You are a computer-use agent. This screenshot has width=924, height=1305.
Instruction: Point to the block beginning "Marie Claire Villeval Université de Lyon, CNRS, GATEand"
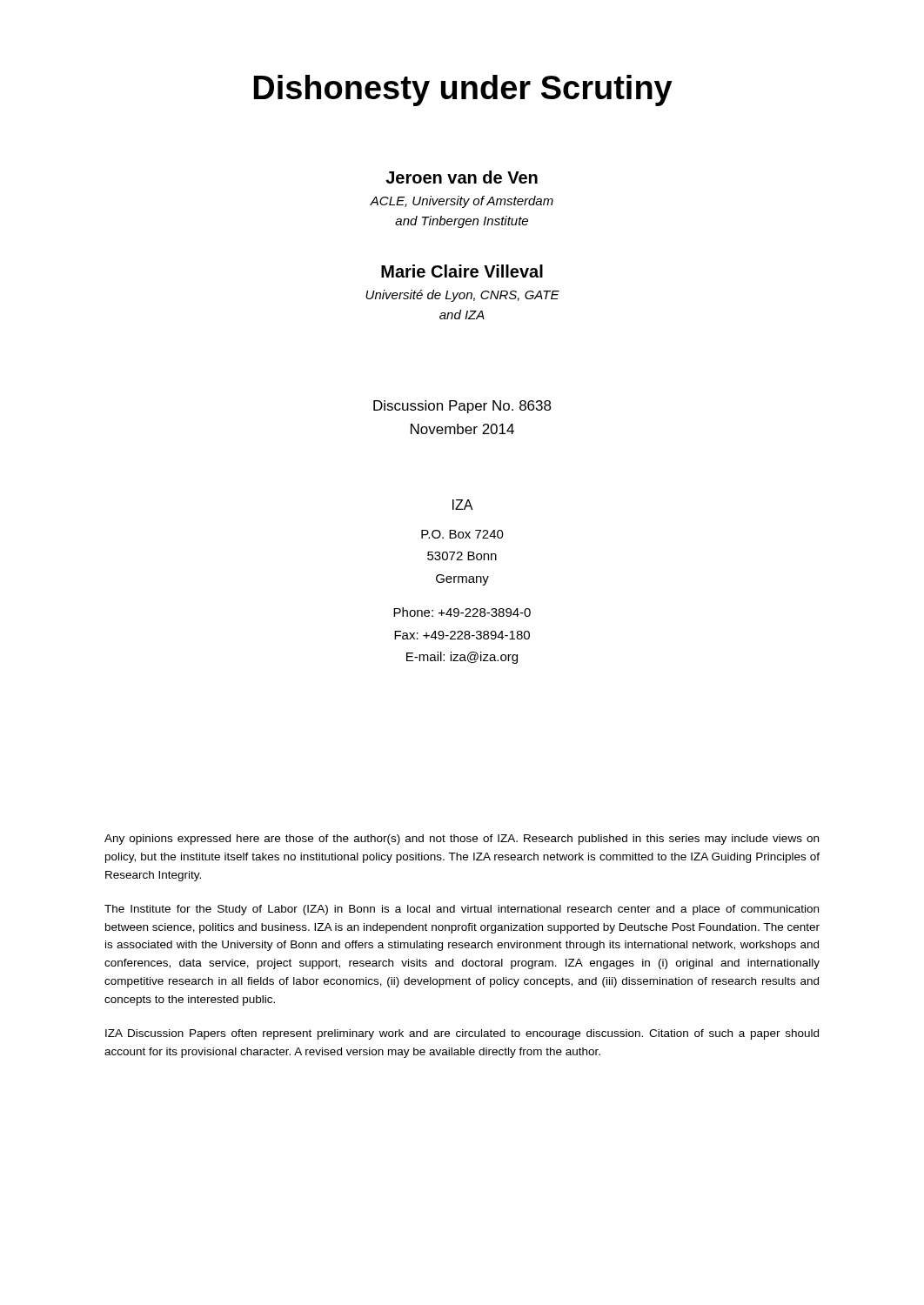click(462, 293)
